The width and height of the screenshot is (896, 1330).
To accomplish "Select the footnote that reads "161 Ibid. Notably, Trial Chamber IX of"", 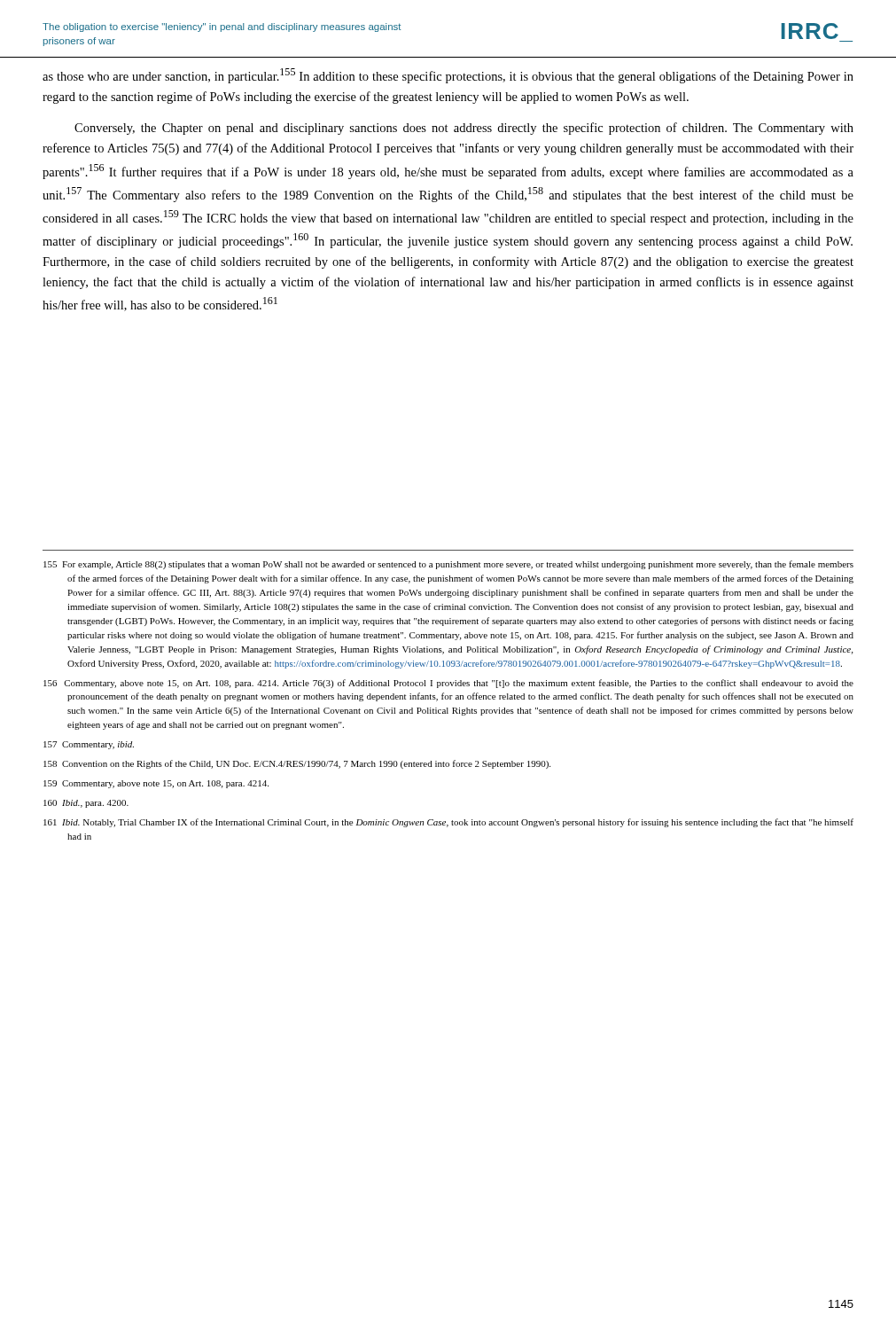I will [x=448, y=829].
